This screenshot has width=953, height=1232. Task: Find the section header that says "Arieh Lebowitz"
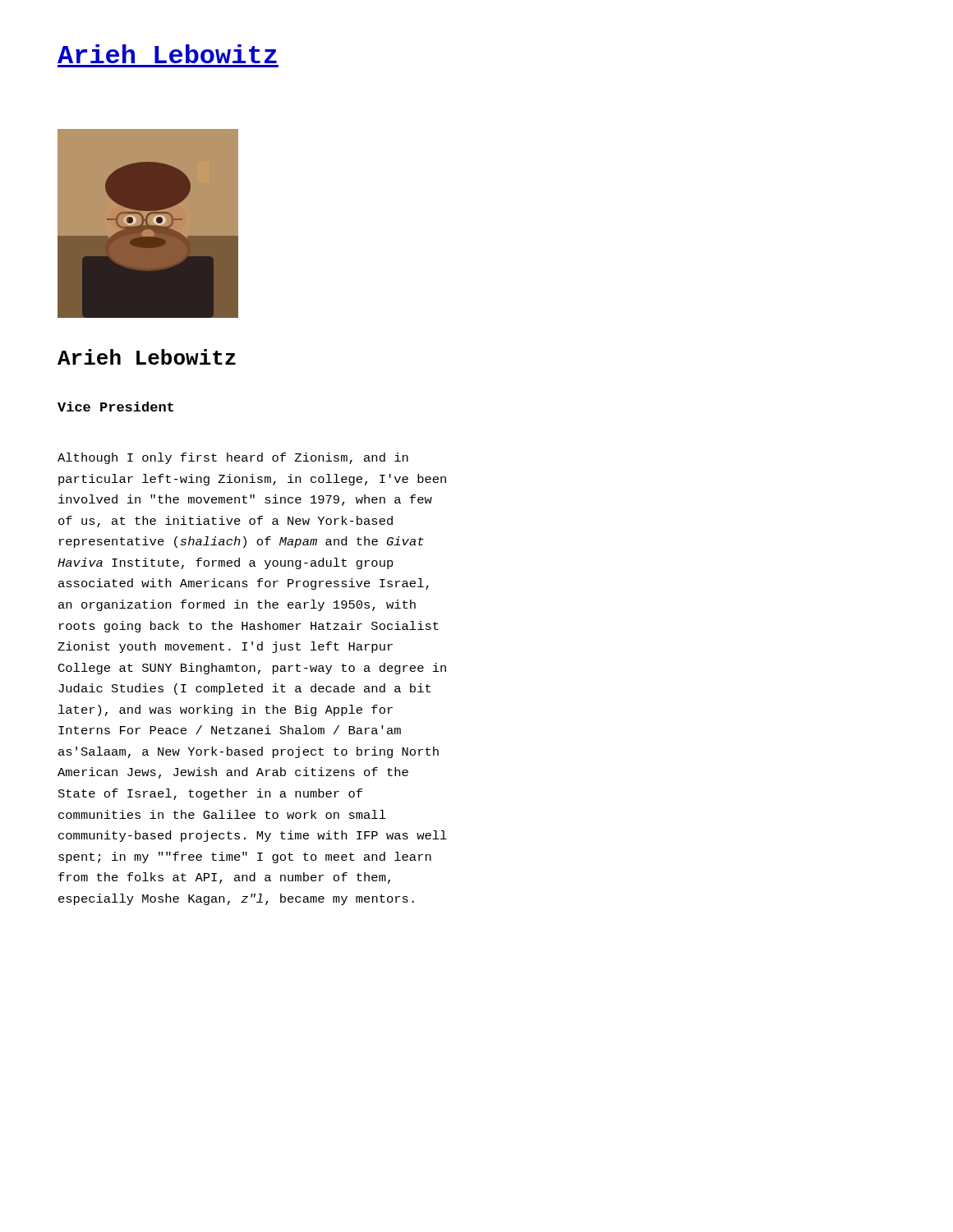[147, 359]
